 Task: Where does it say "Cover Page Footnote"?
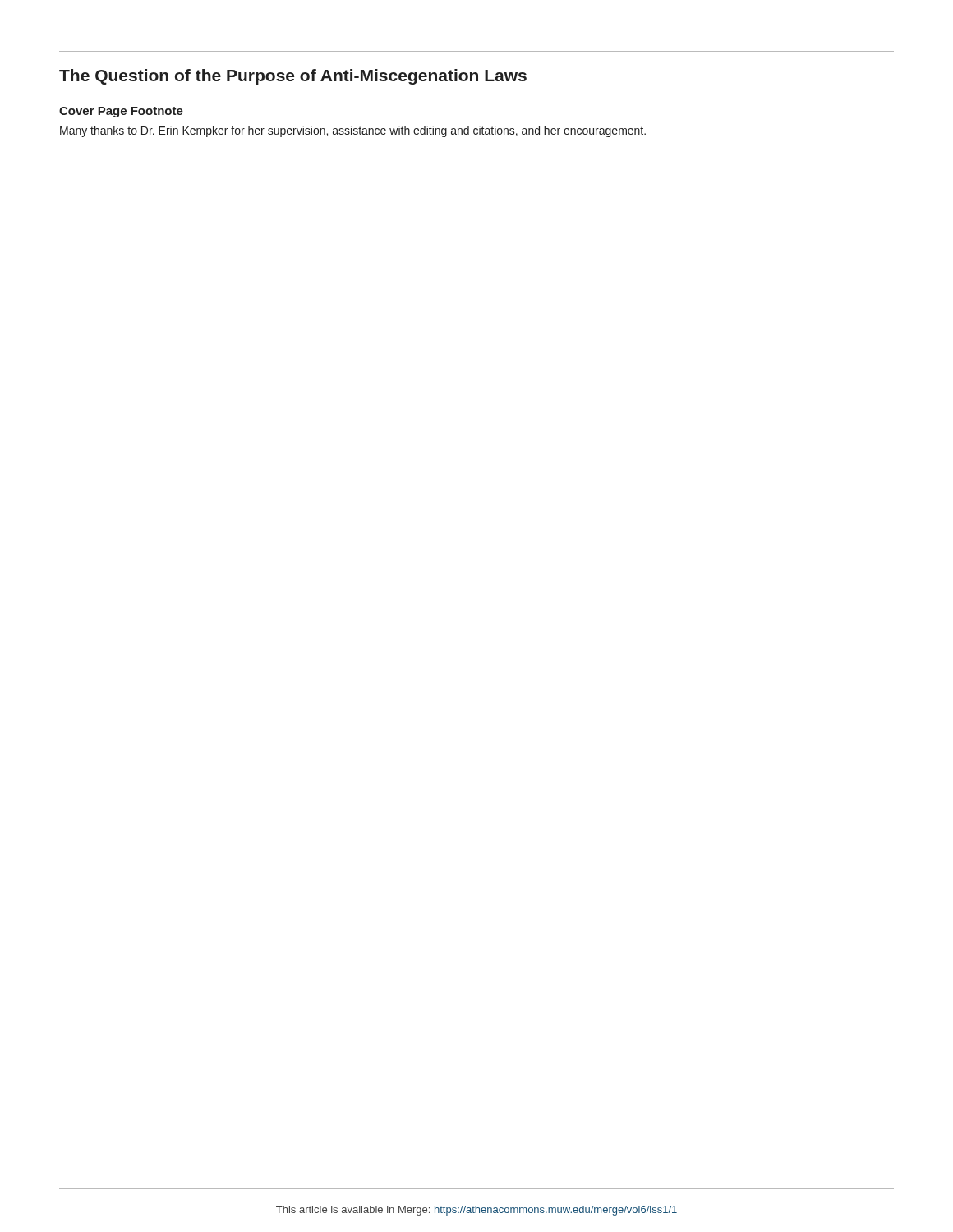click(121, 112)
